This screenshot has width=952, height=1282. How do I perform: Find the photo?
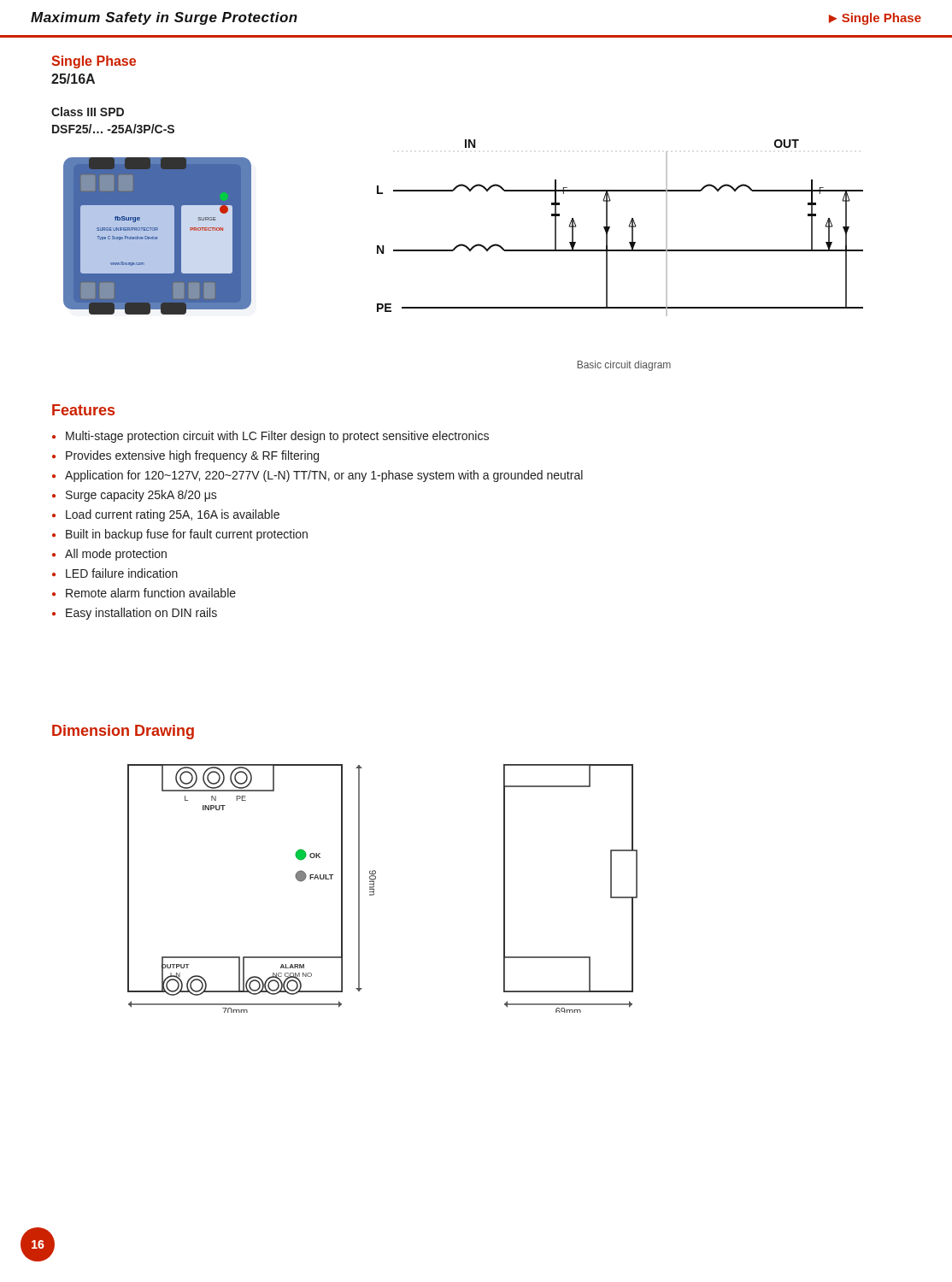point(162,239)
